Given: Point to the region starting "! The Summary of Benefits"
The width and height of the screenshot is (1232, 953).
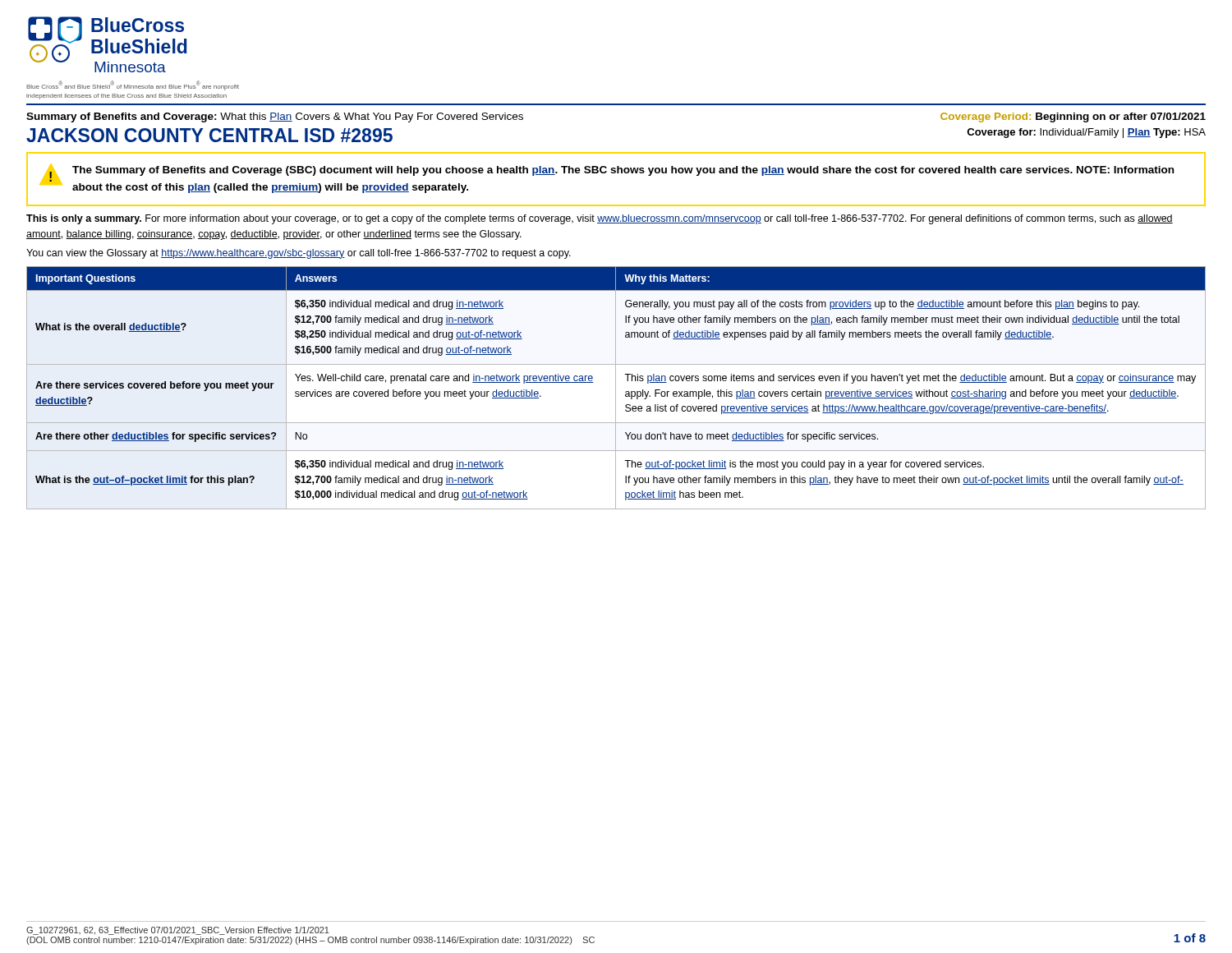Looking at the screenshot, I should [x=606, y=177].
